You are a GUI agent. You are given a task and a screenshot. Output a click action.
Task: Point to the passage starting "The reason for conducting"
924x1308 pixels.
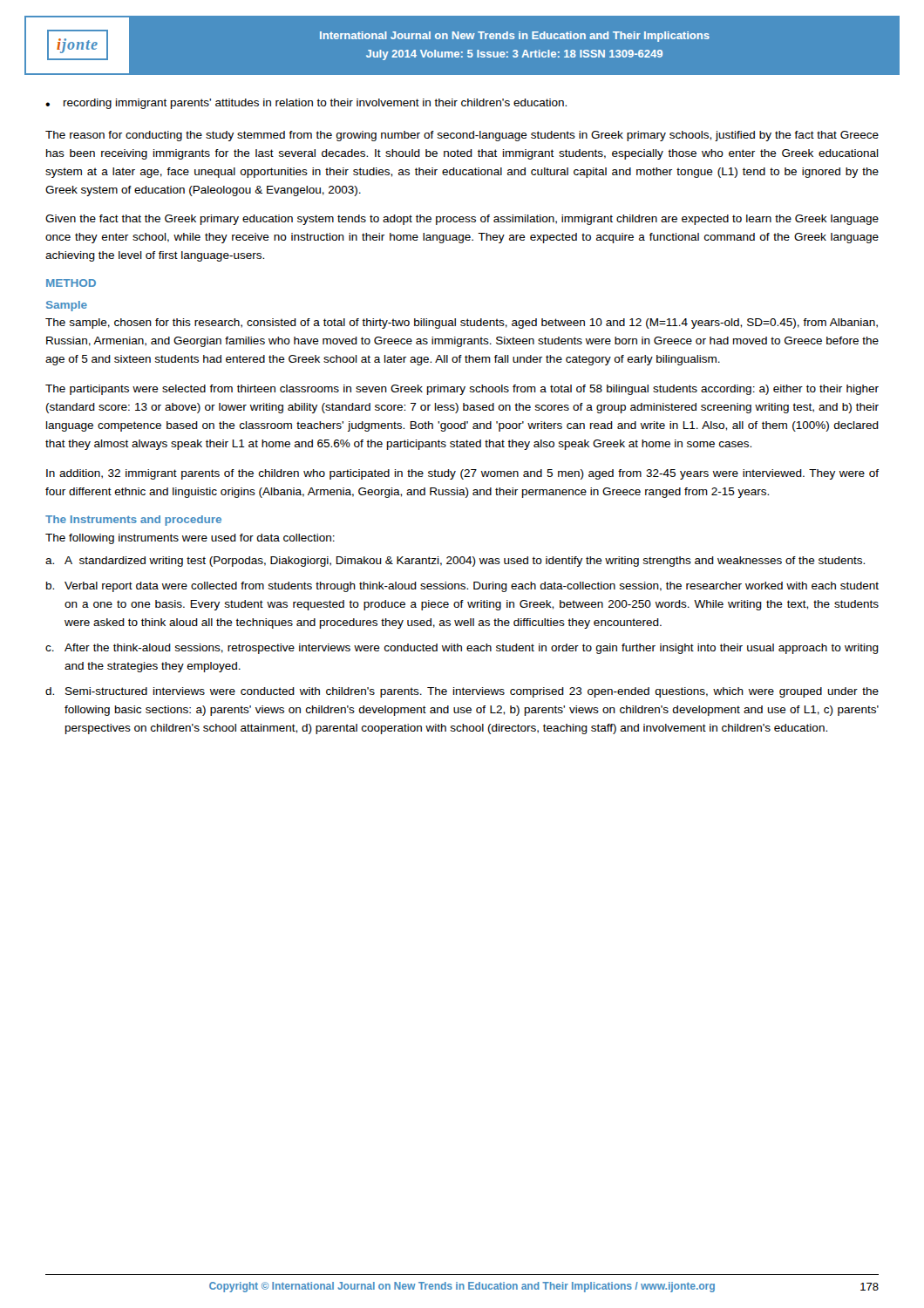[462, 162]
